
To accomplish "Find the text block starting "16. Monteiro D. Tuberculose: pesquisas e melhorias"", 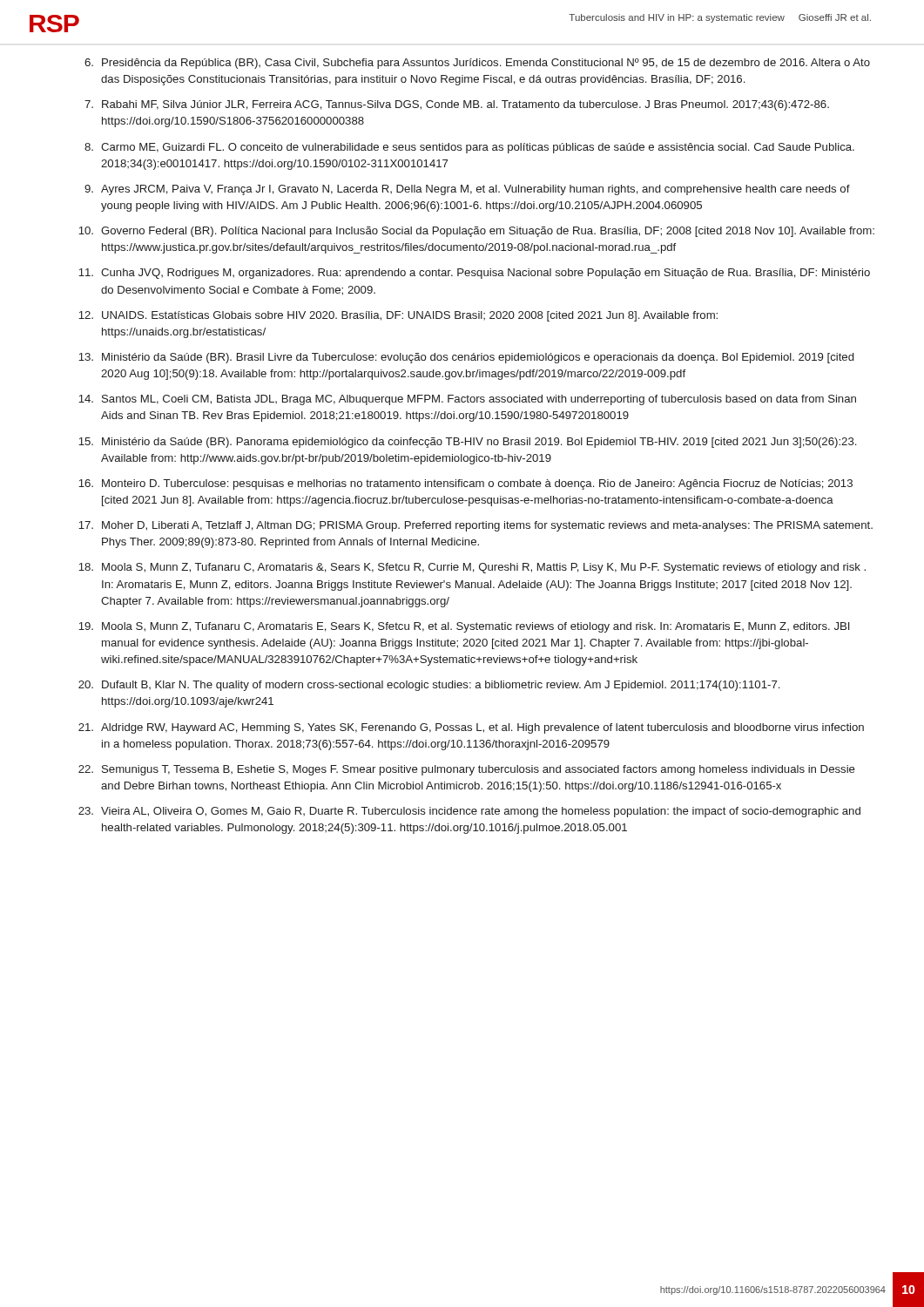I will pyautogui.click(x=473, y=491).
